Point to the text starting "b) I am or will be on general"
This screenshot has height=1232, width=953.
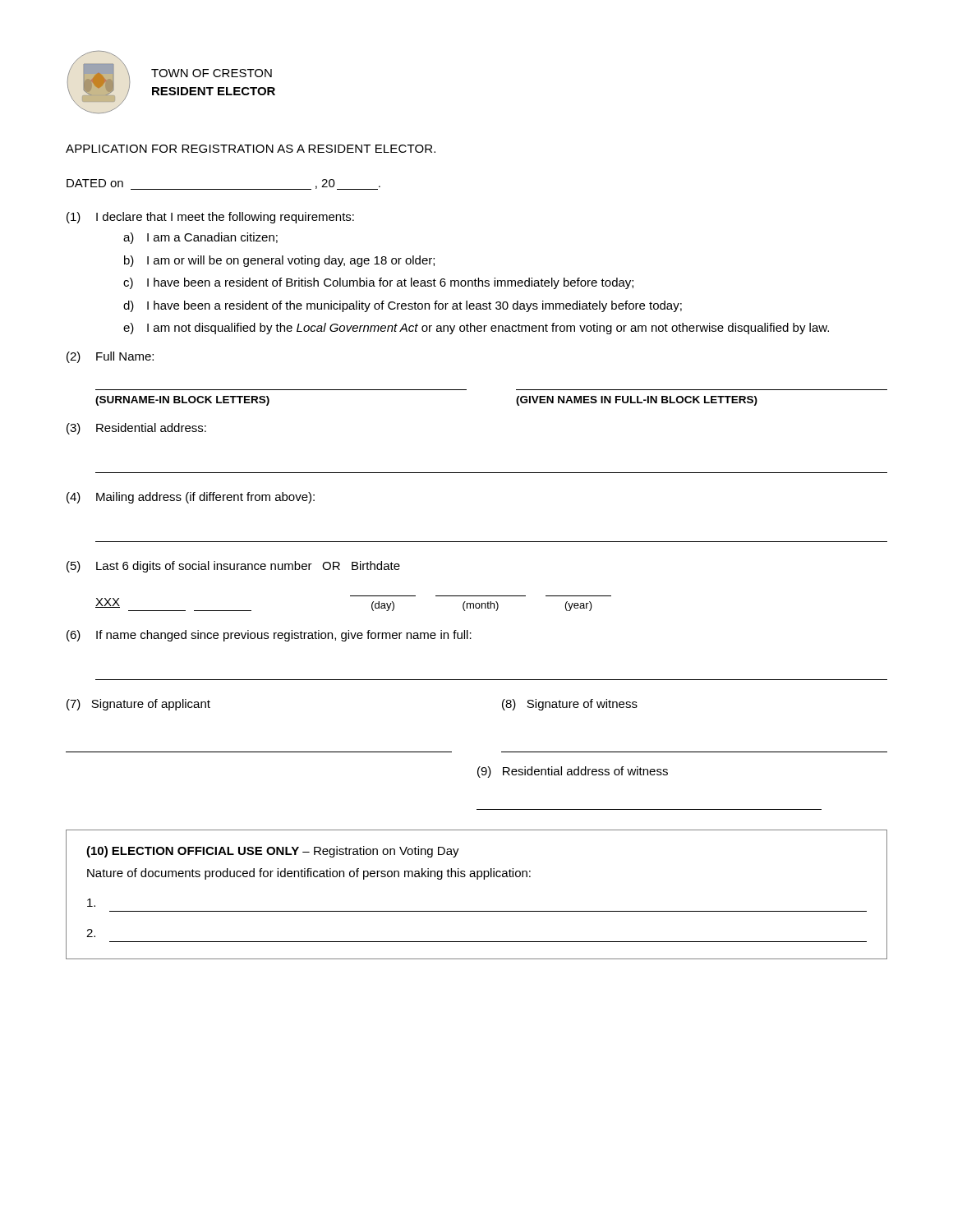coord(280,260)
